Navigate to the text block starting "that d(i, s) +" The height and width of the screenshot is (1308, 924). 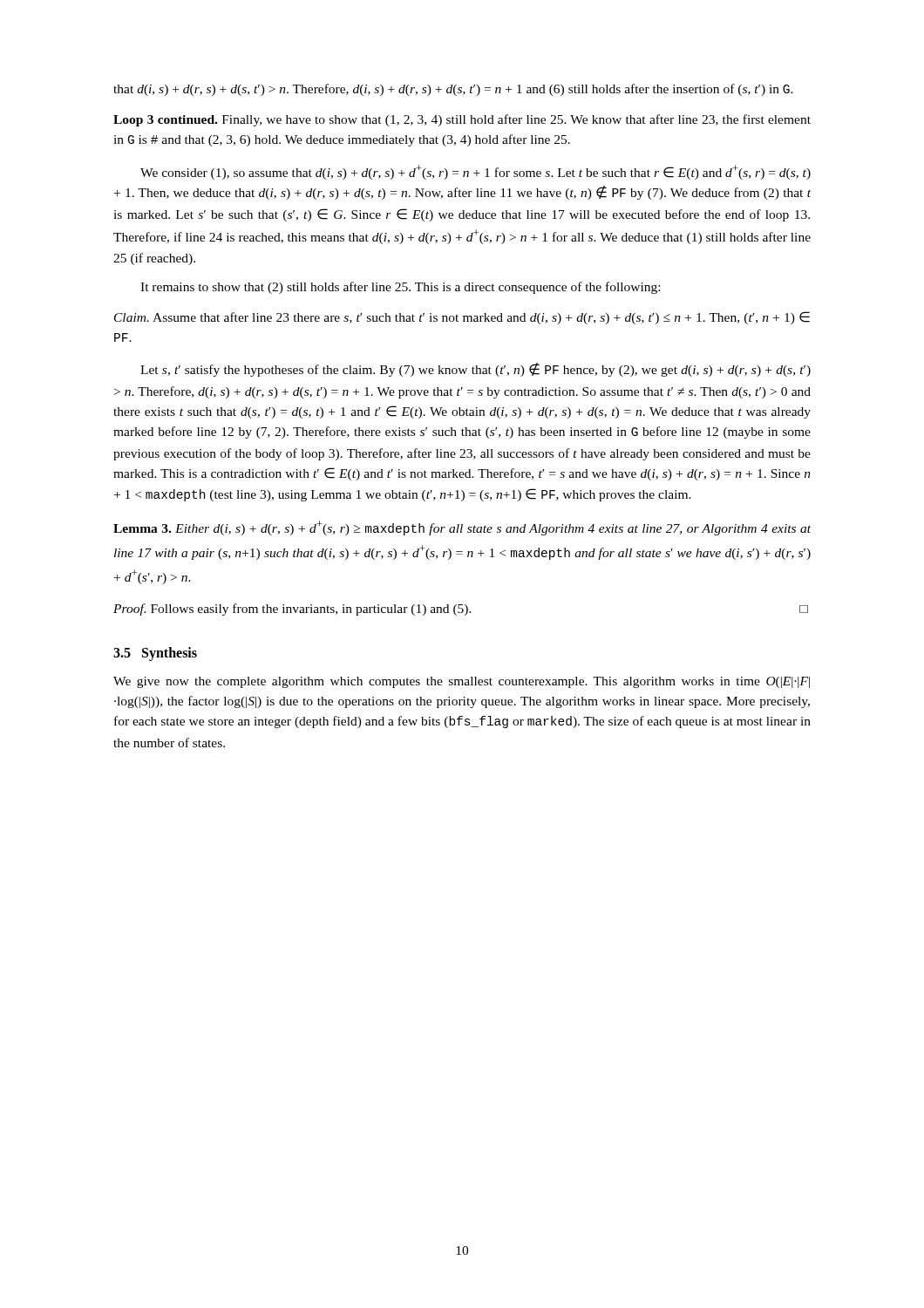[462, 89]
